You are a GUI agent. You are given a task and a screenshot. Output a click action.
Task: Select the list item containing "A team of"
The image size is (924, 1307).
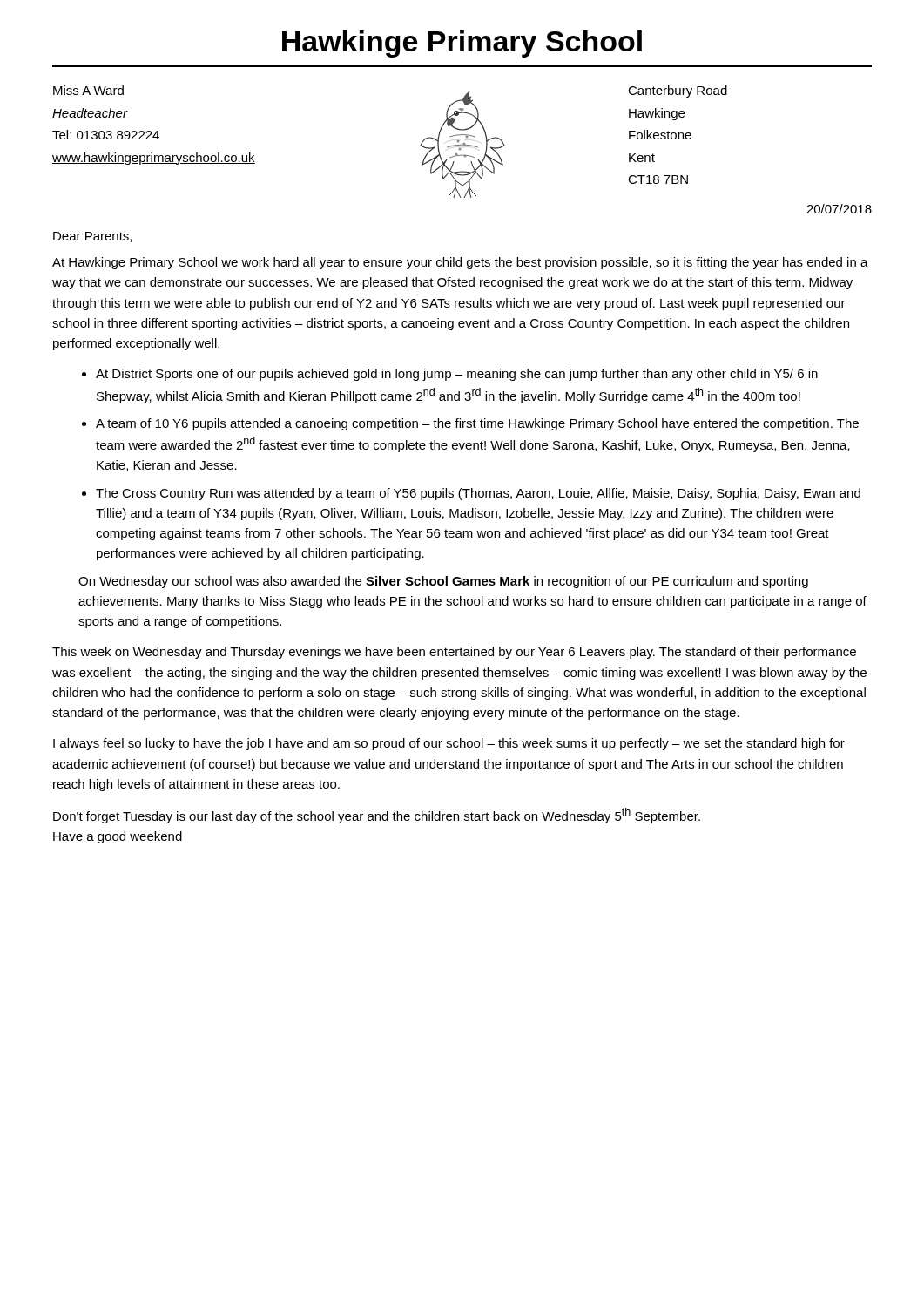point(478,444)
